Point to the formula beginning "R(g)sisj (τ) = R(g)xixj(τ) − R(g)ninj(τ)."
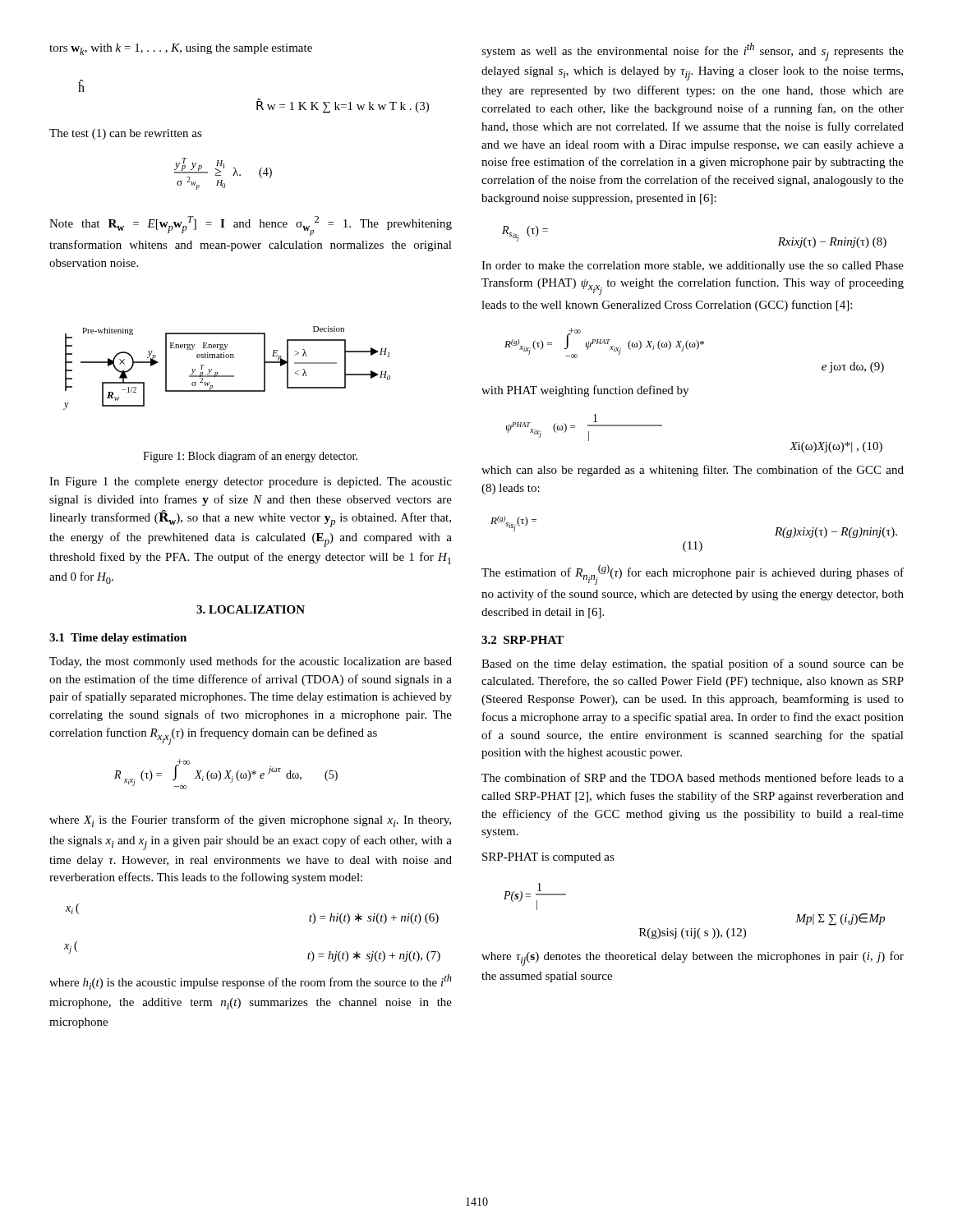This screenshot has height=1232, width=953. tap(520, 526)
